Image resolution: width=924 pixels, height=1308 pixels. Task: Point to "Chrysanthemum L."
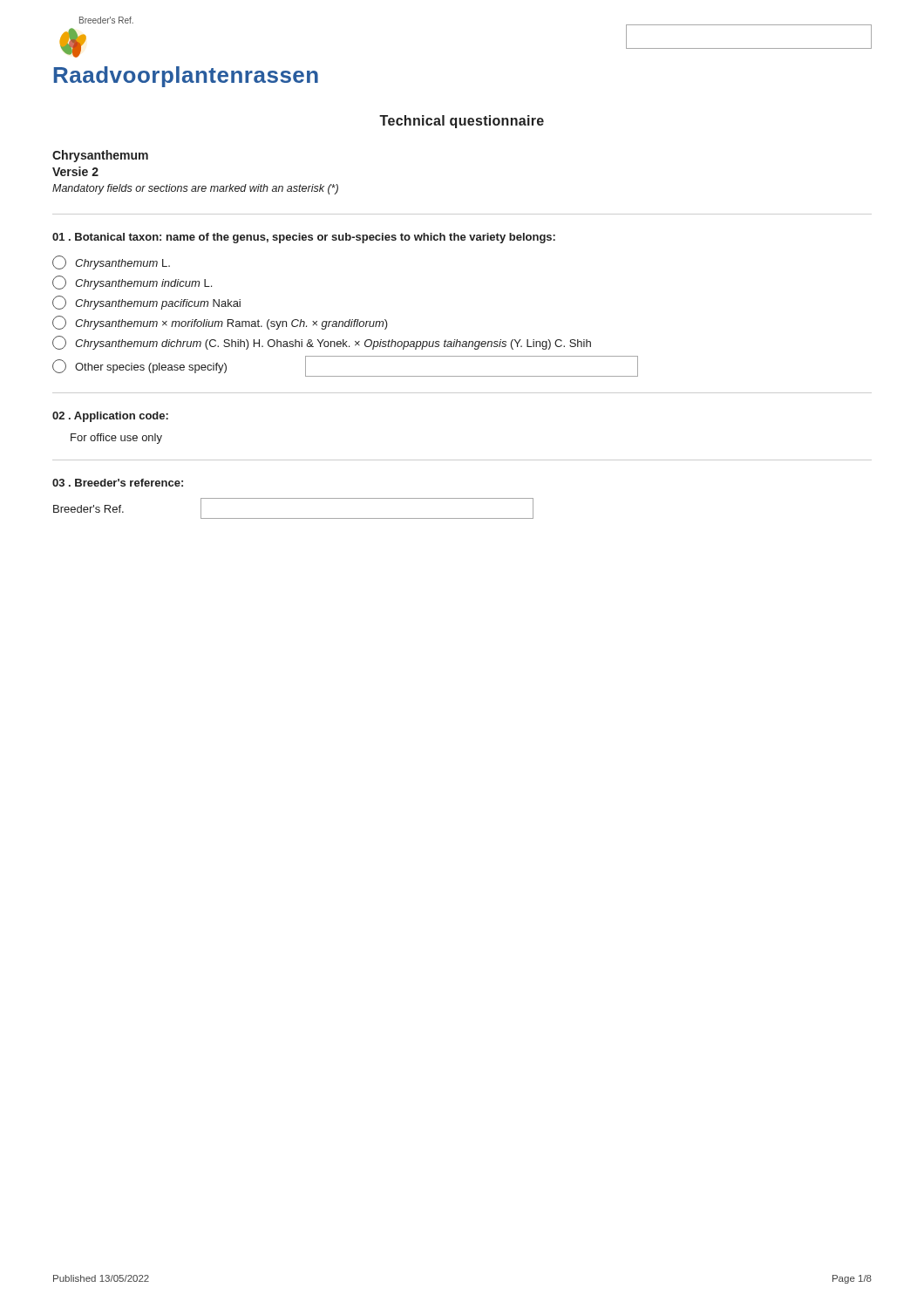tap(112, 262)
